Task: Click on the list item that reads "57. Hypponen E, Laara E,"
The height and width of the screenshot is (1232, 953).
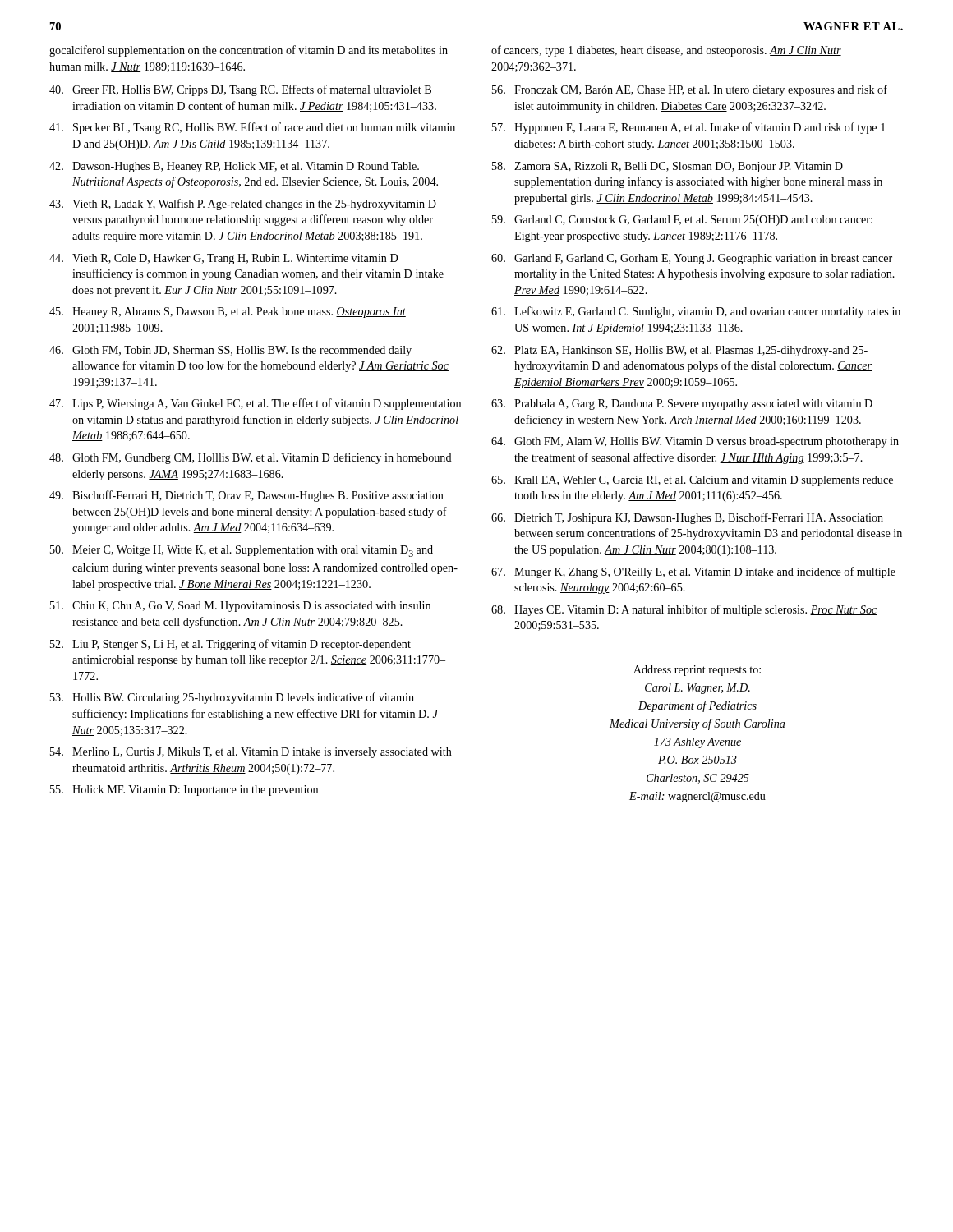Action: (698, 136)
